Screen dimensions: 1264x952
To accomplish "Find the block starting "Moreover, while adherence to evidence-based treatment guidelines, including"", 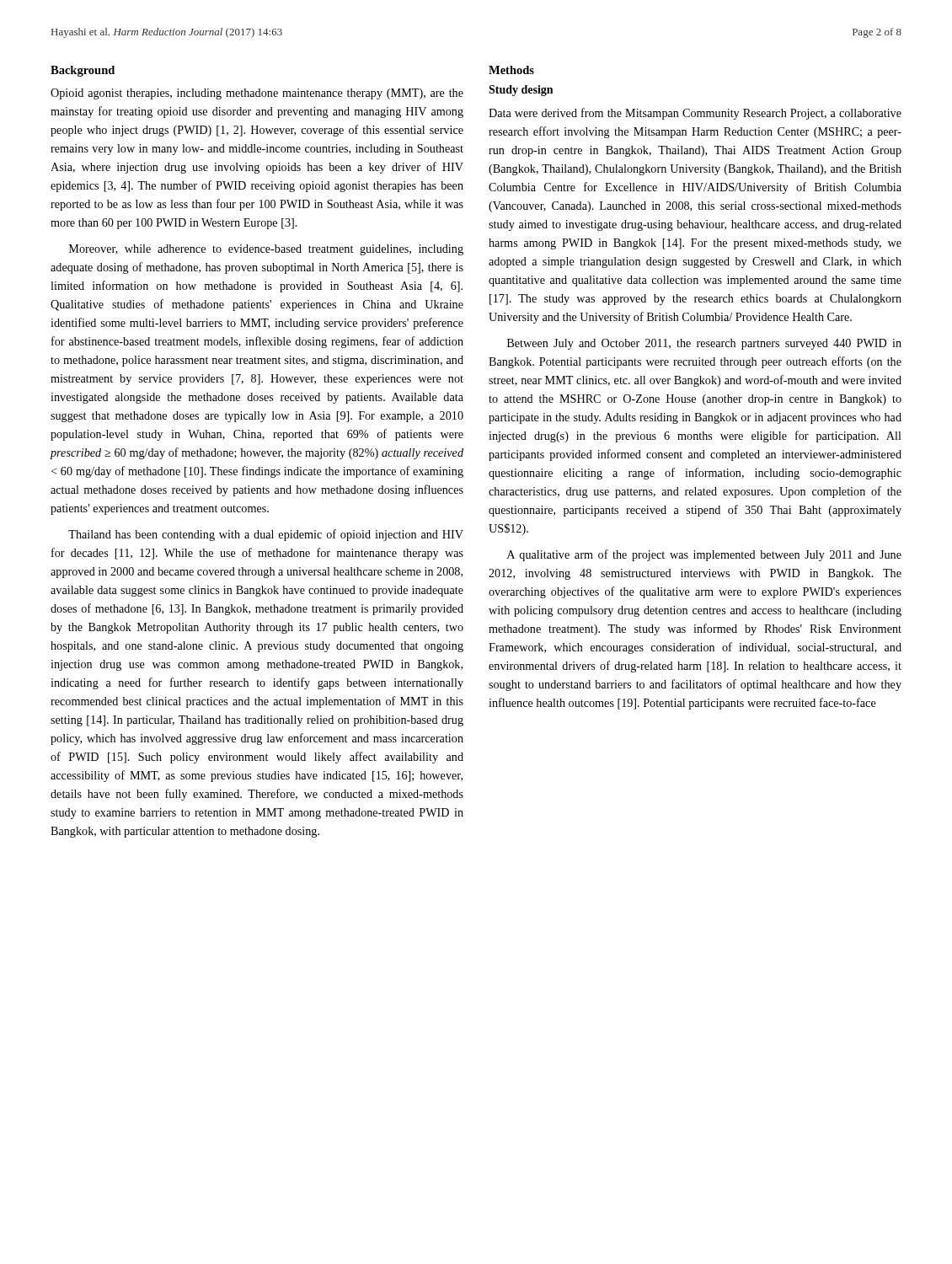I will 257,379.
